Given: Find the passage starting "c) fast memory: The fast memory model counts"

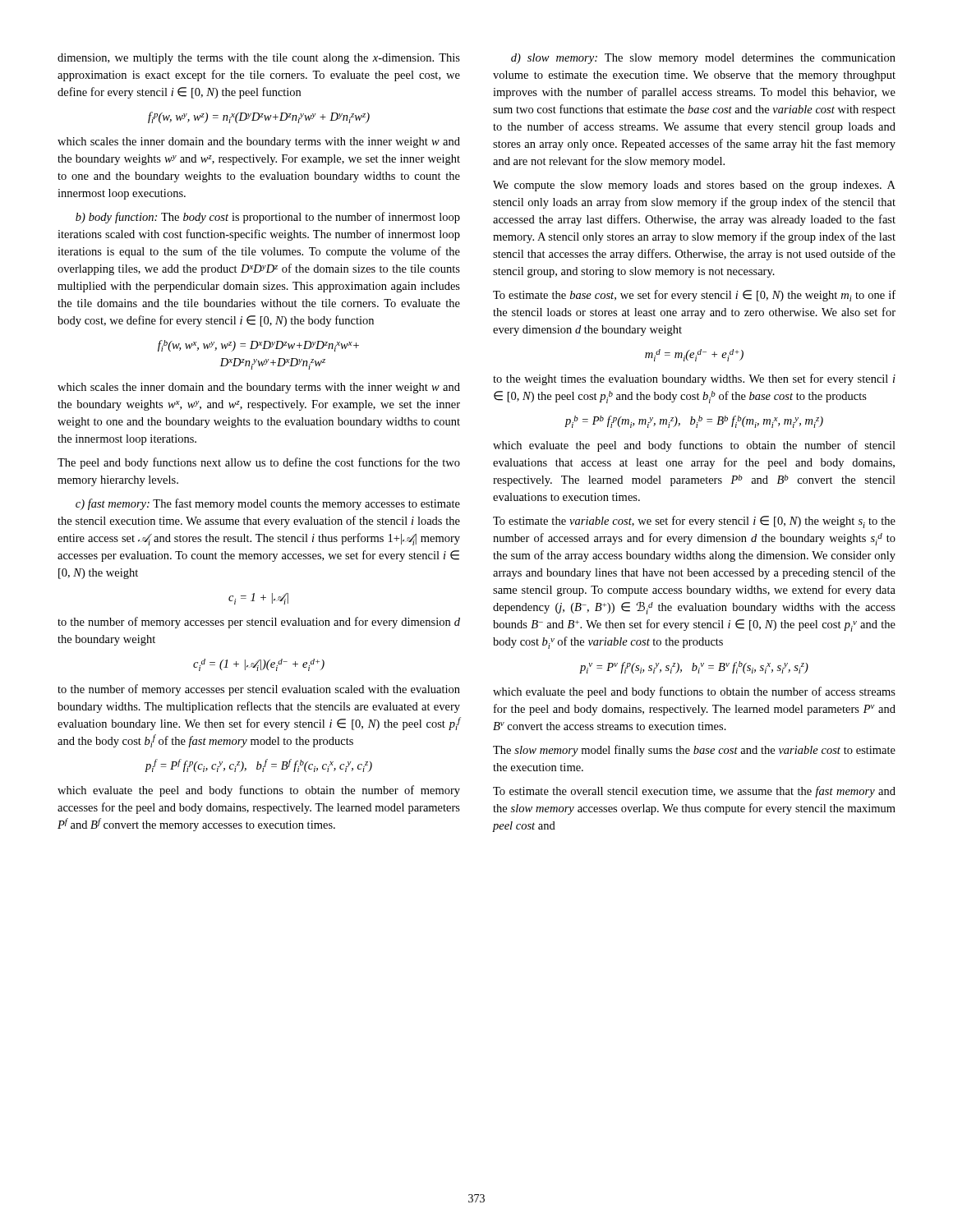Looking at the screenshot, I should [259, 538].
